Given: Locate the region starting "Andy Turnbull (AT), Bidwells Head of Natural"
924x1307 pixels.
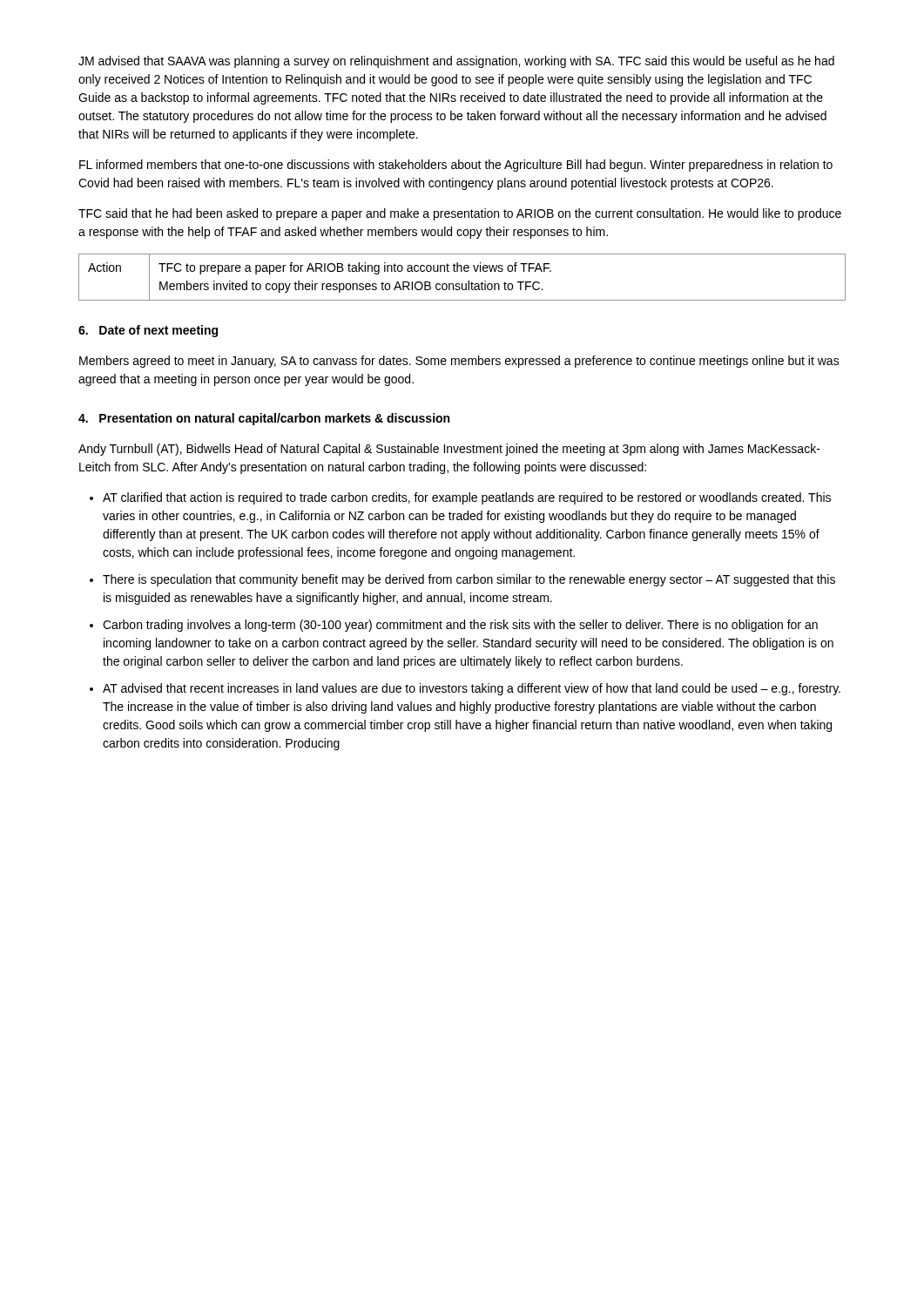Looking at the screenshot, I should (462, 458).
